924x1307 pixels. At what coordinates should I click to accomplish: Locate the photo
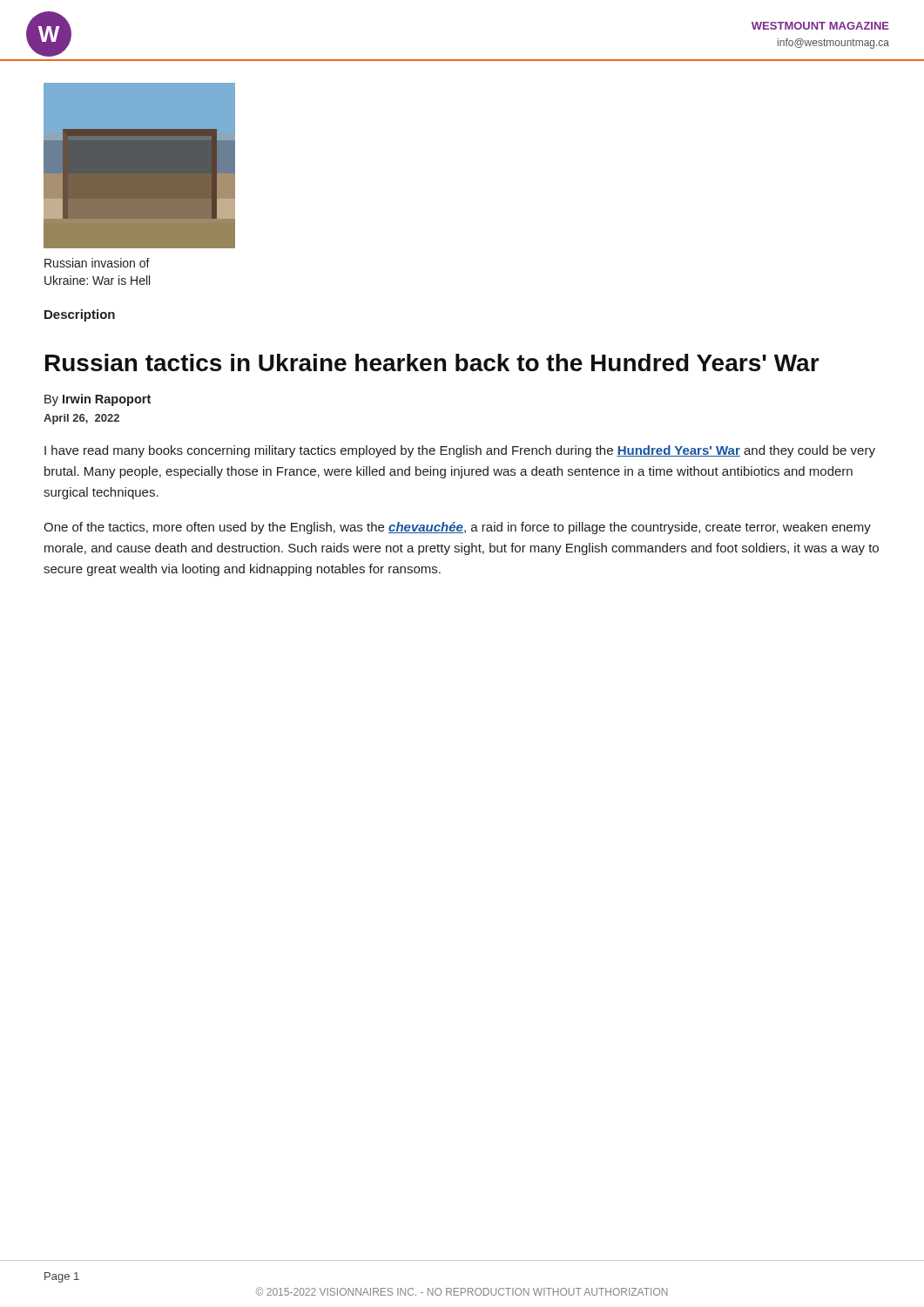click(x=462, y=166)
